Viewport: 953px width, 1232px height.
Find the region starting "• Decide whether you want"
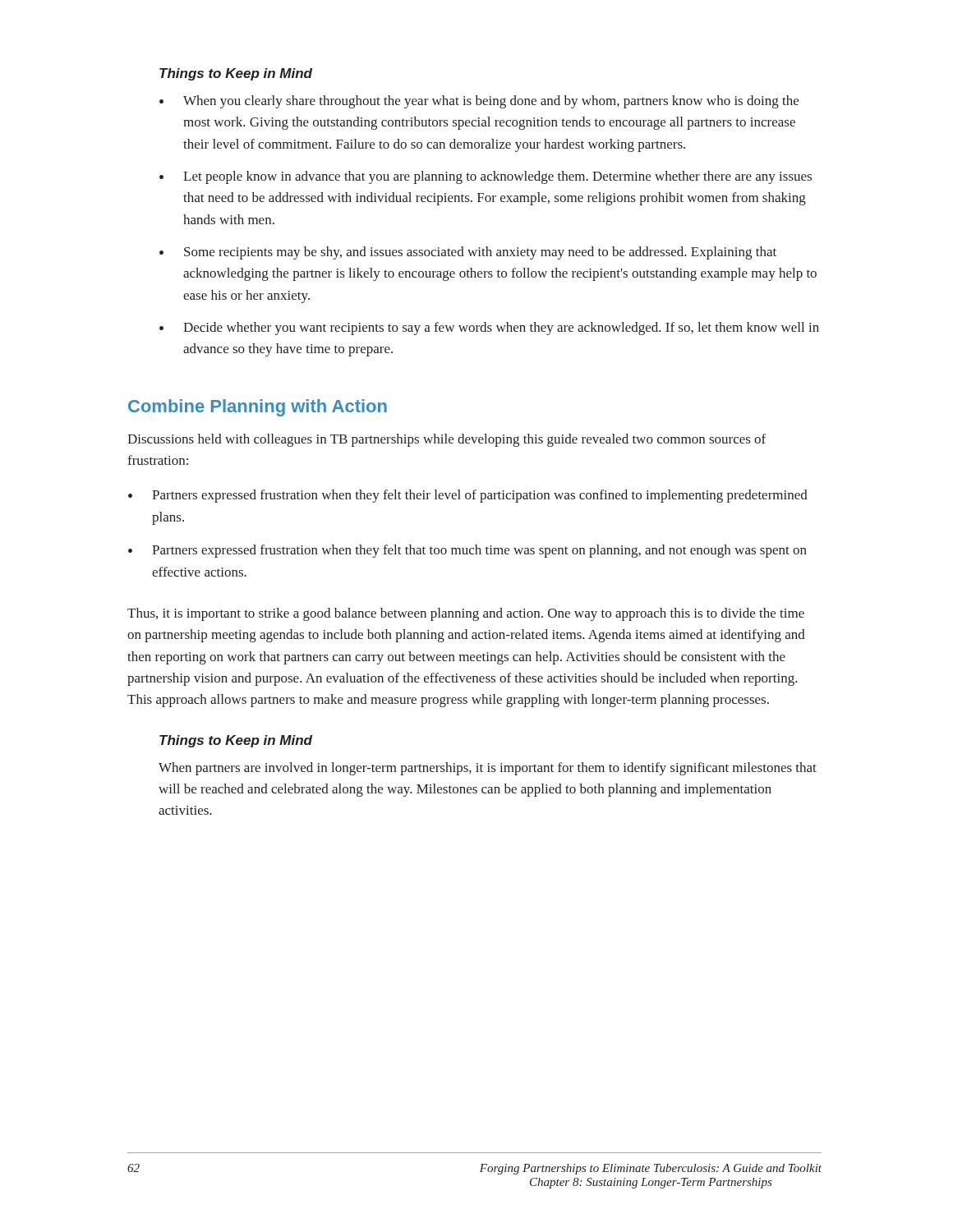tap(490, 339)
